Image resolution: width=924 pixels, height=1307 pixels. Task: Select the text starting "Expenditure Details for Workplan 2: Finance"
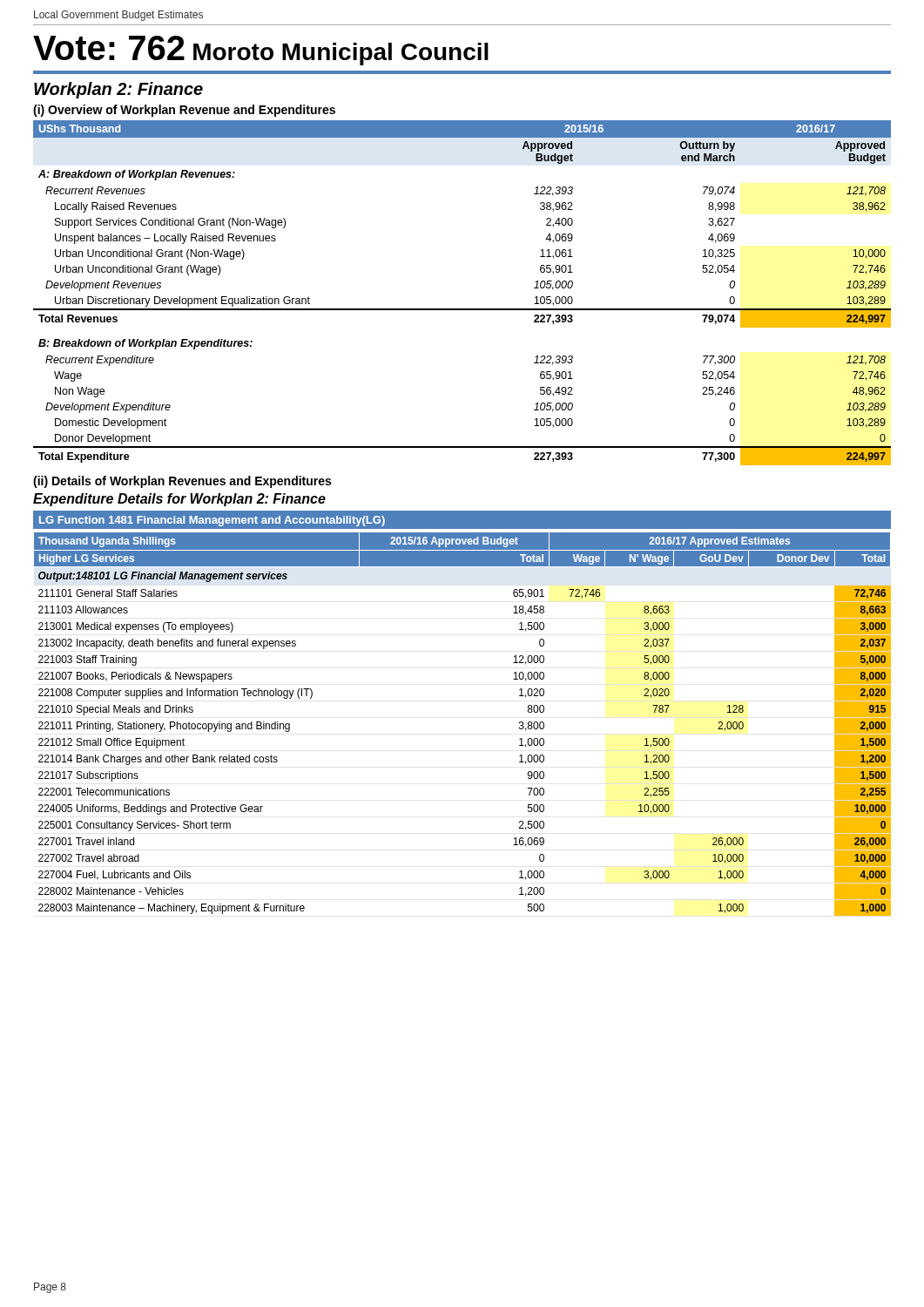(x=179, y=499)
